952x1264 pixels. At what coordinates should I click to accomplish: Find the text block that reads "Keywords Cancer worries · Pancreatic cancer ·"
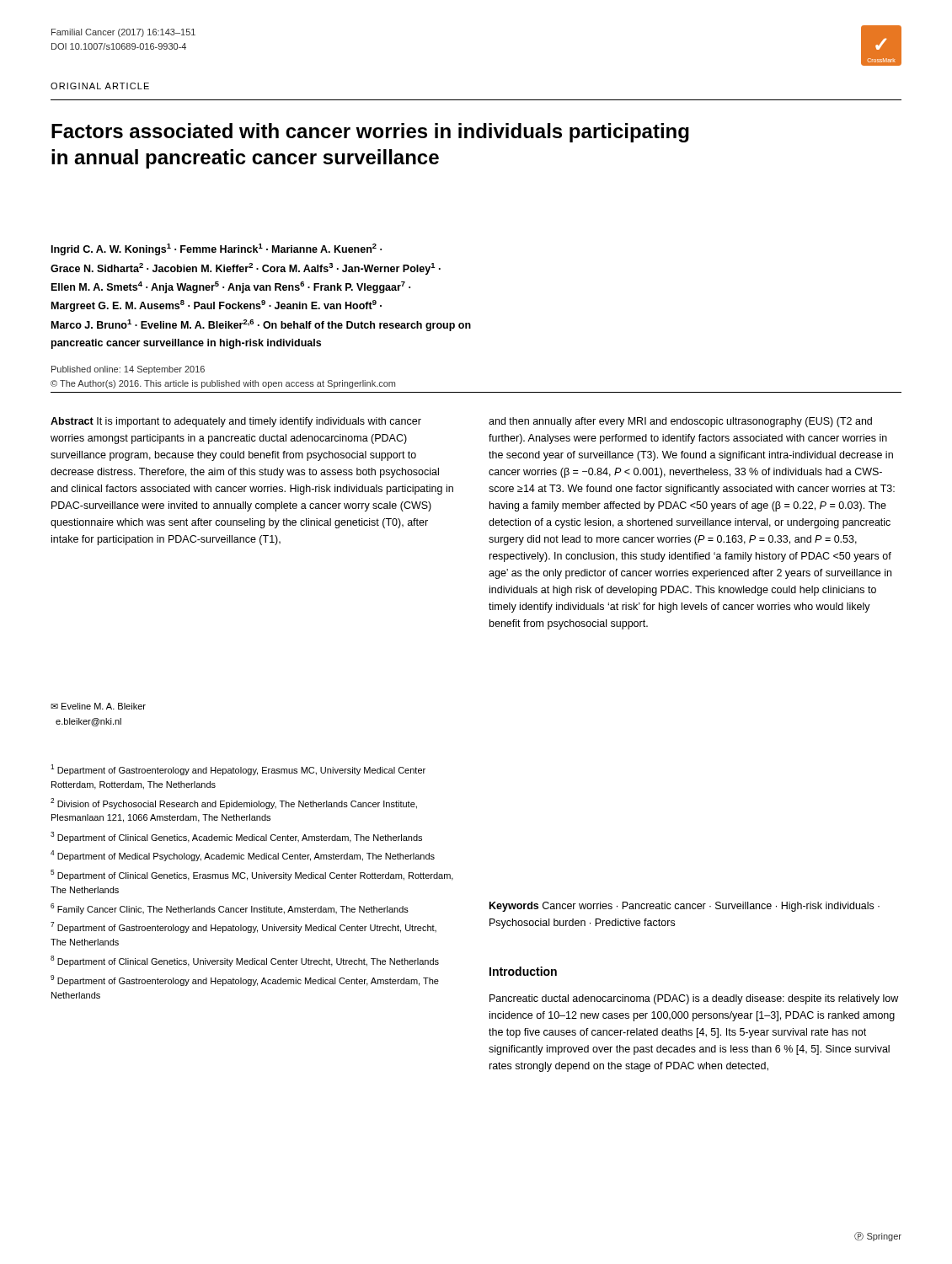tap(684, 914)
